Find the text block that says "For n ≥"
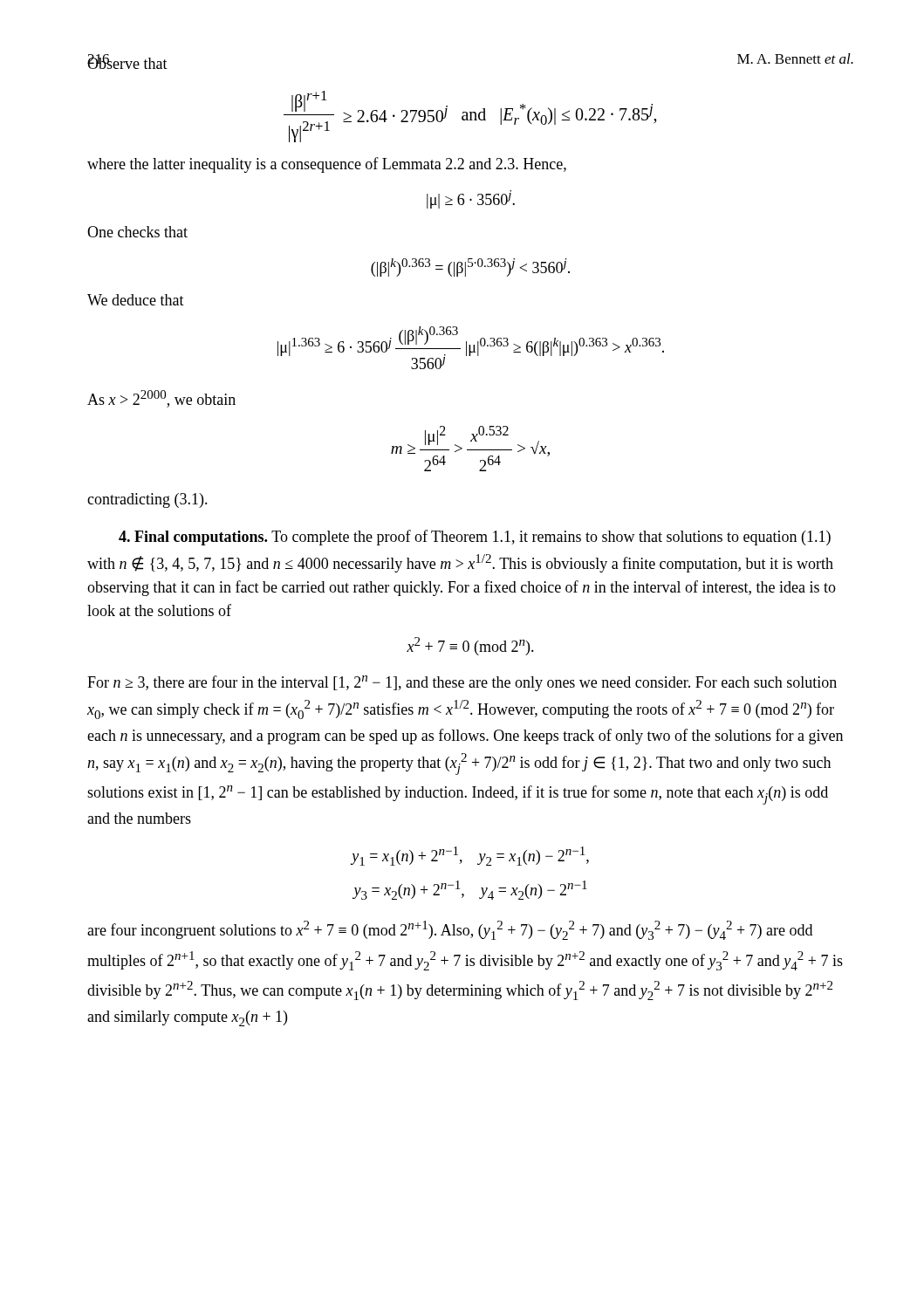This screenshot has height=1309, width=924. (x=465, y=749)
